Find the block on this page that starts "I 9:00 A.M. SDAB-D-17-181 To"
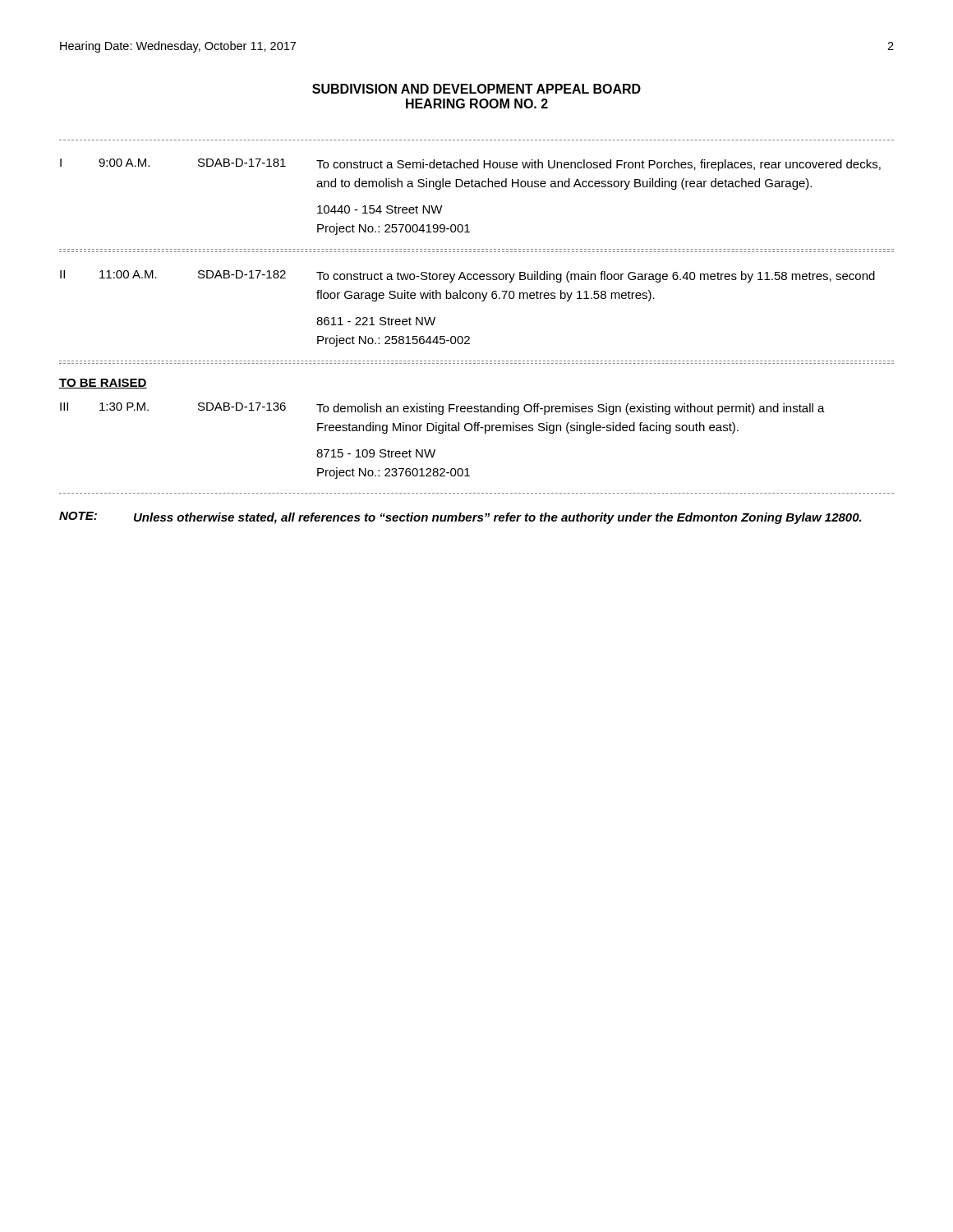The image size is (953, 1232). pos(476,196)
